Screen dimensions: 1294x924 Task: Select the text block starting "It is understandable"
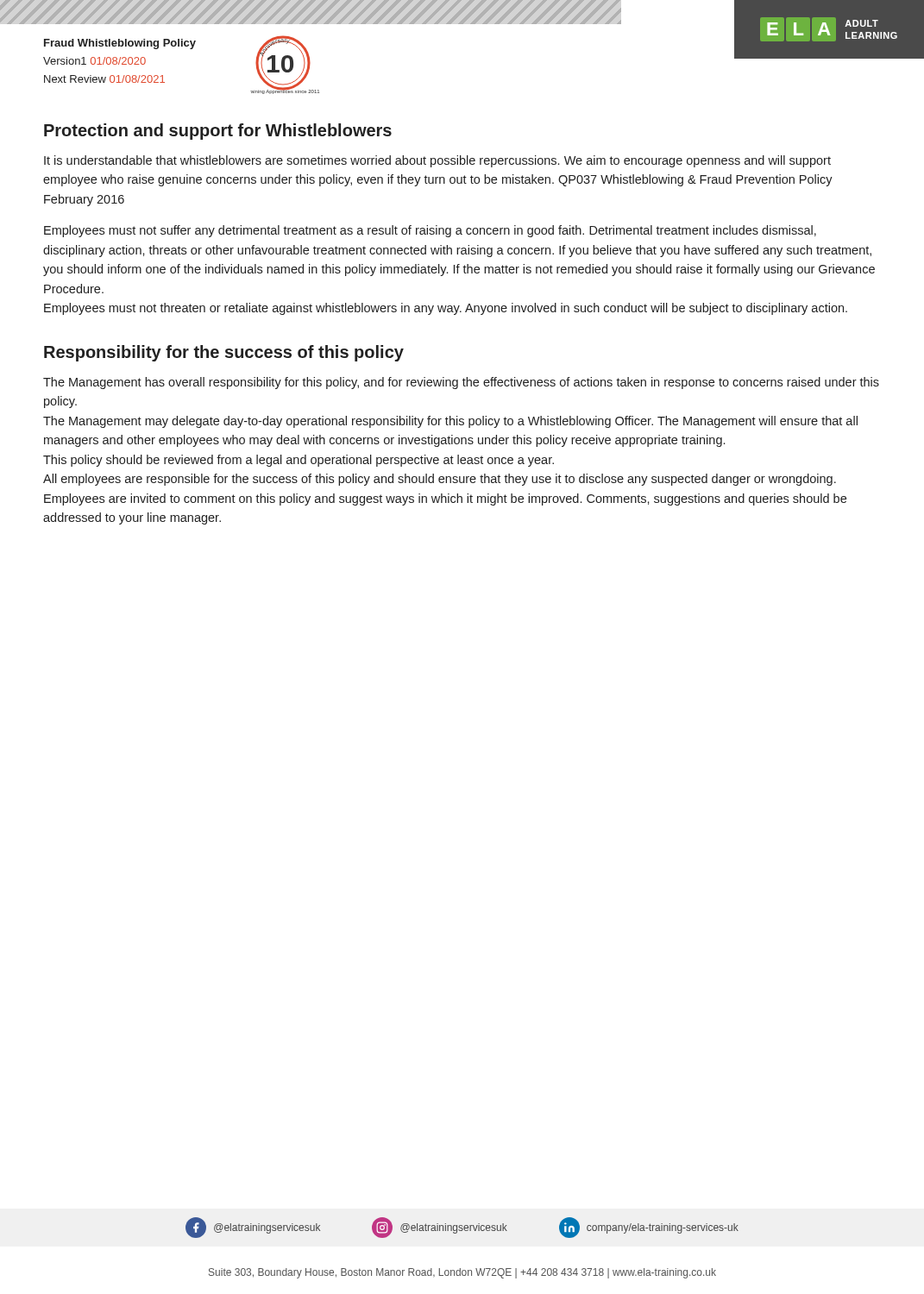(438, 180)
